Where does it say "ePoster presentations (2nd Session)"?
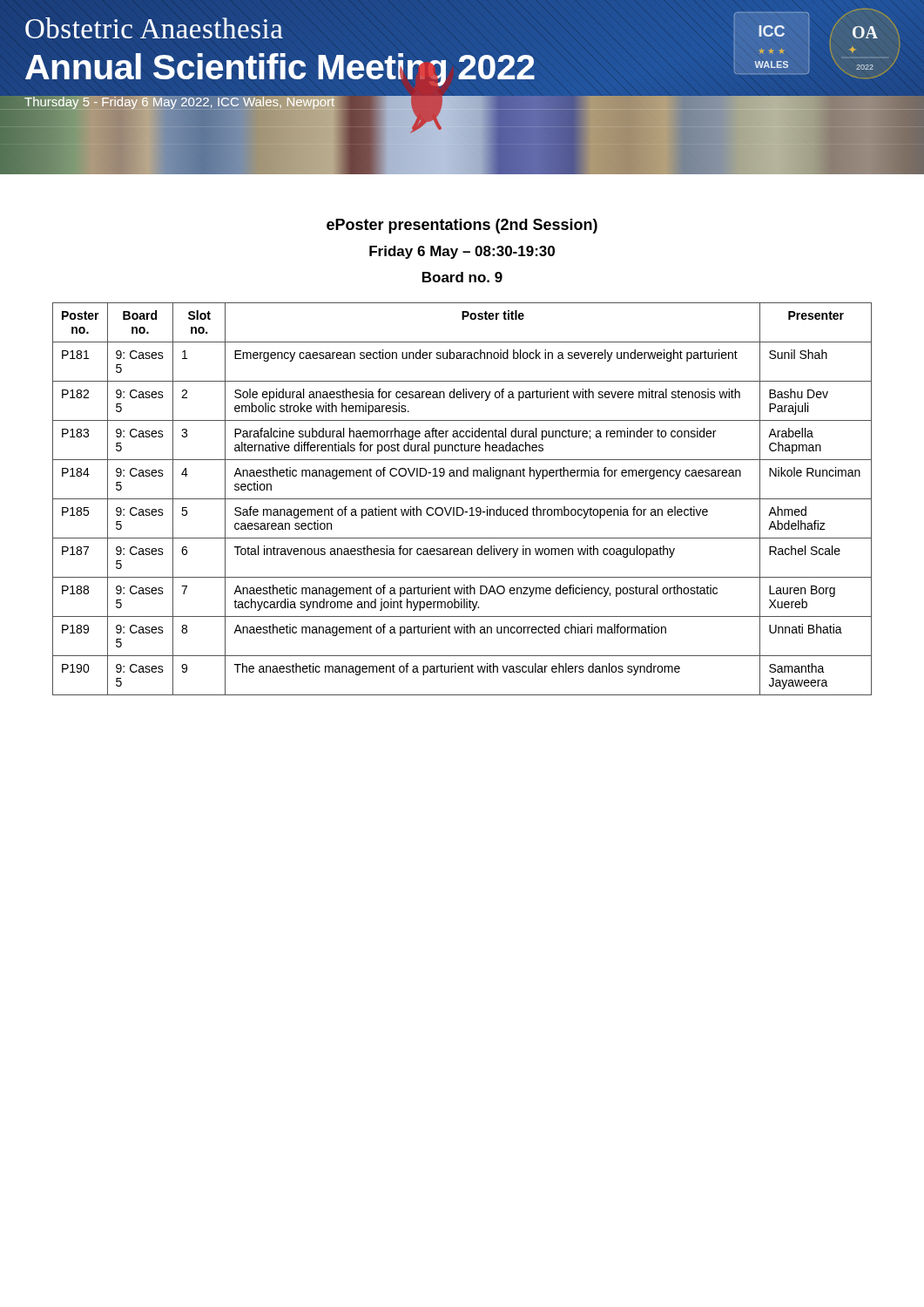This screenshot has height=1307, width=924. point(462,225)
